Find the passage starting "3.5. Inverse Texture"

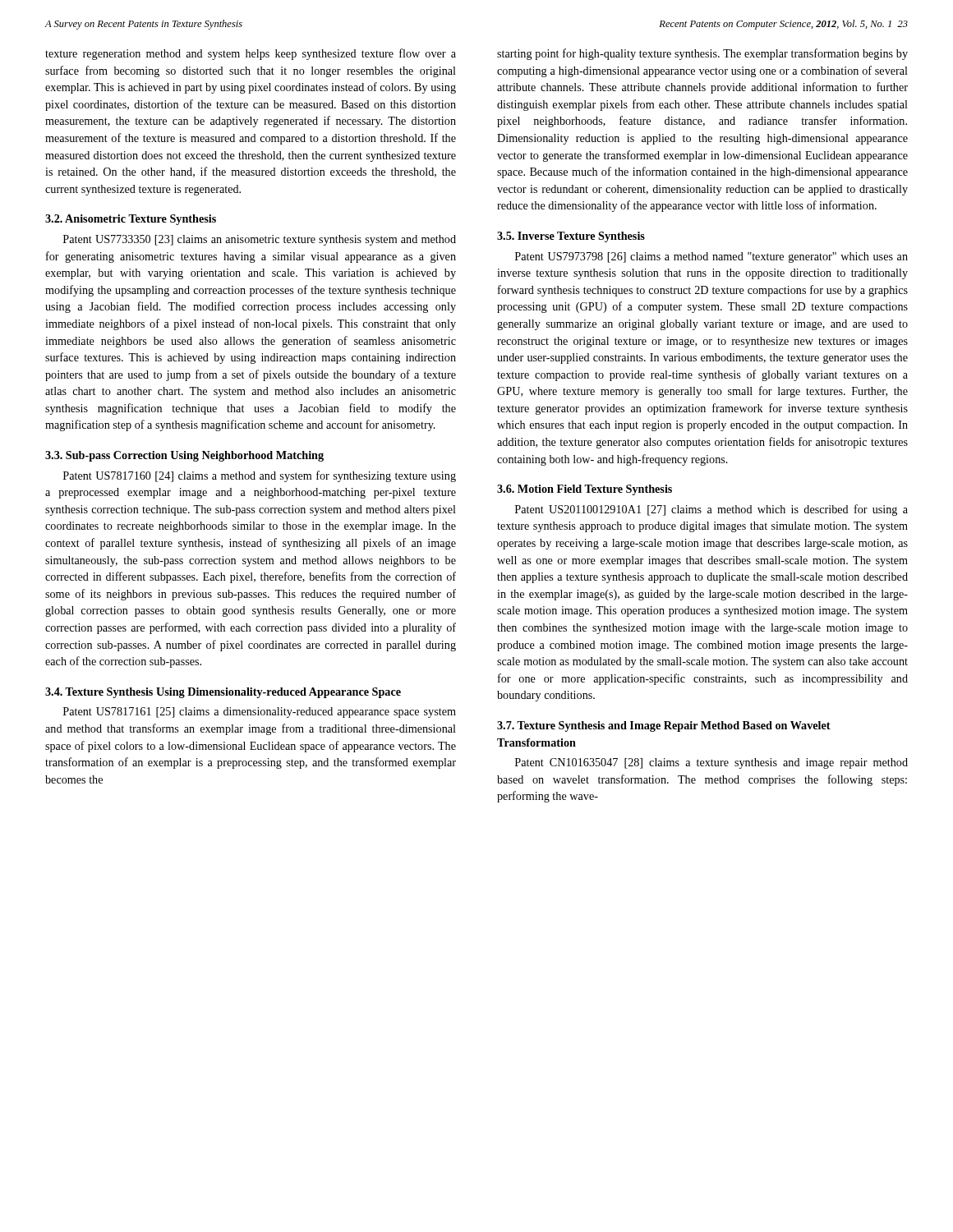[571, 236]
